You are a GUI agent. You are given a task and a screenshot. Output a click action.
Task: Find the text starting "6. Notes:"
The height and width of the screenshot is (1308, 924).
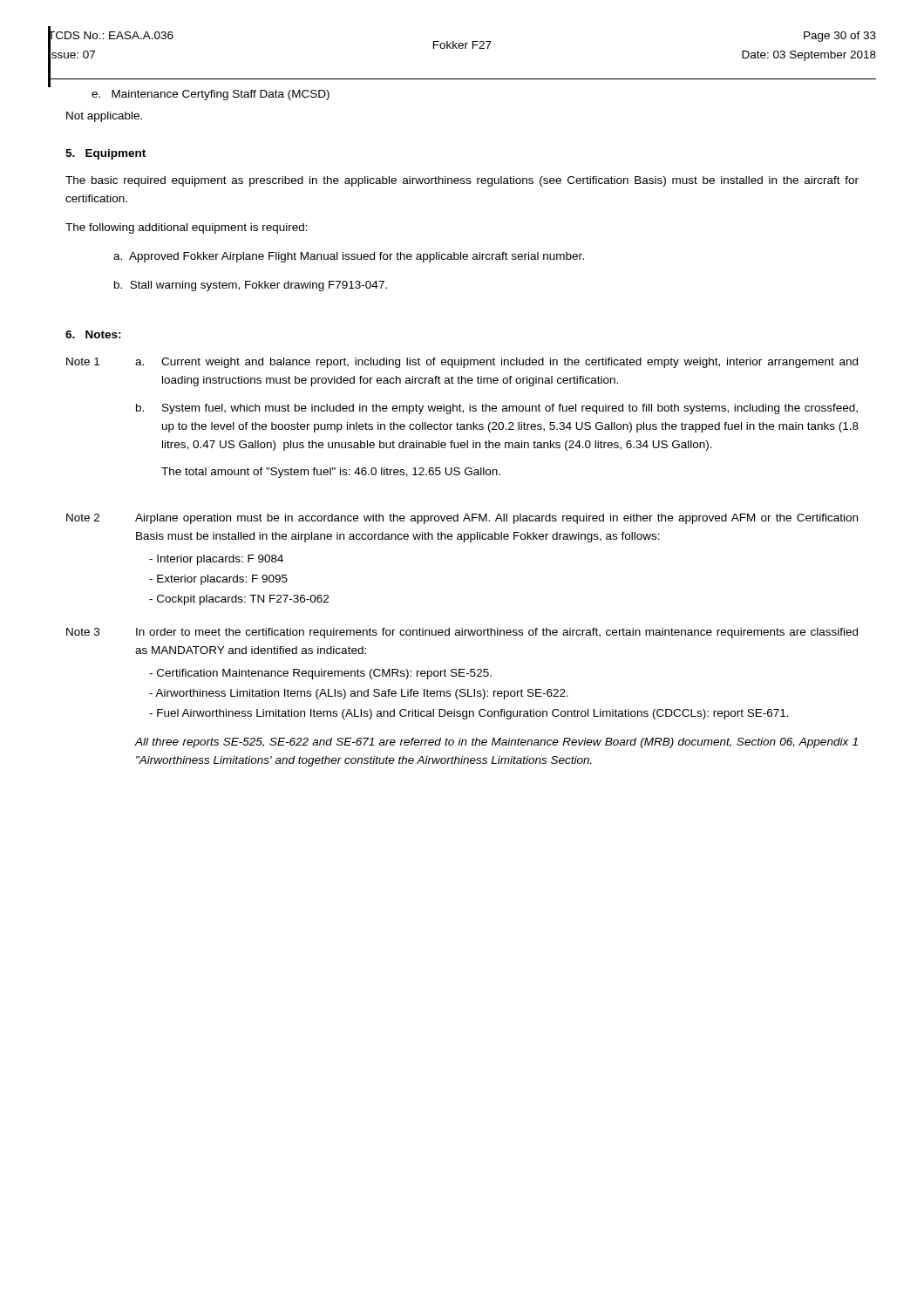pyautogui.click(x=94, y=334)
